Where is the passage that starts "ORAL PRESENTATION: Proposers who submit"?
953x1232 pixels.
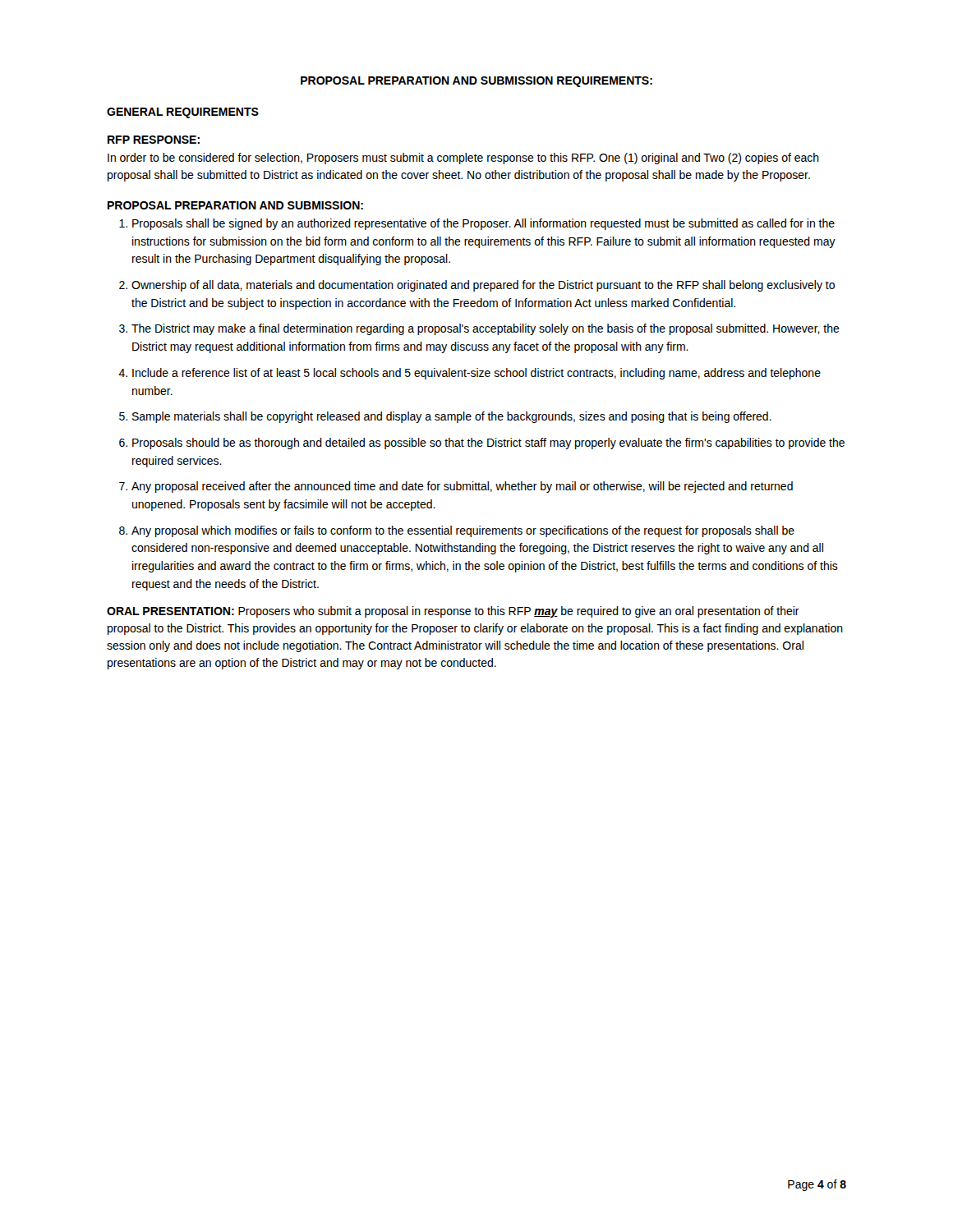(475, 637)
